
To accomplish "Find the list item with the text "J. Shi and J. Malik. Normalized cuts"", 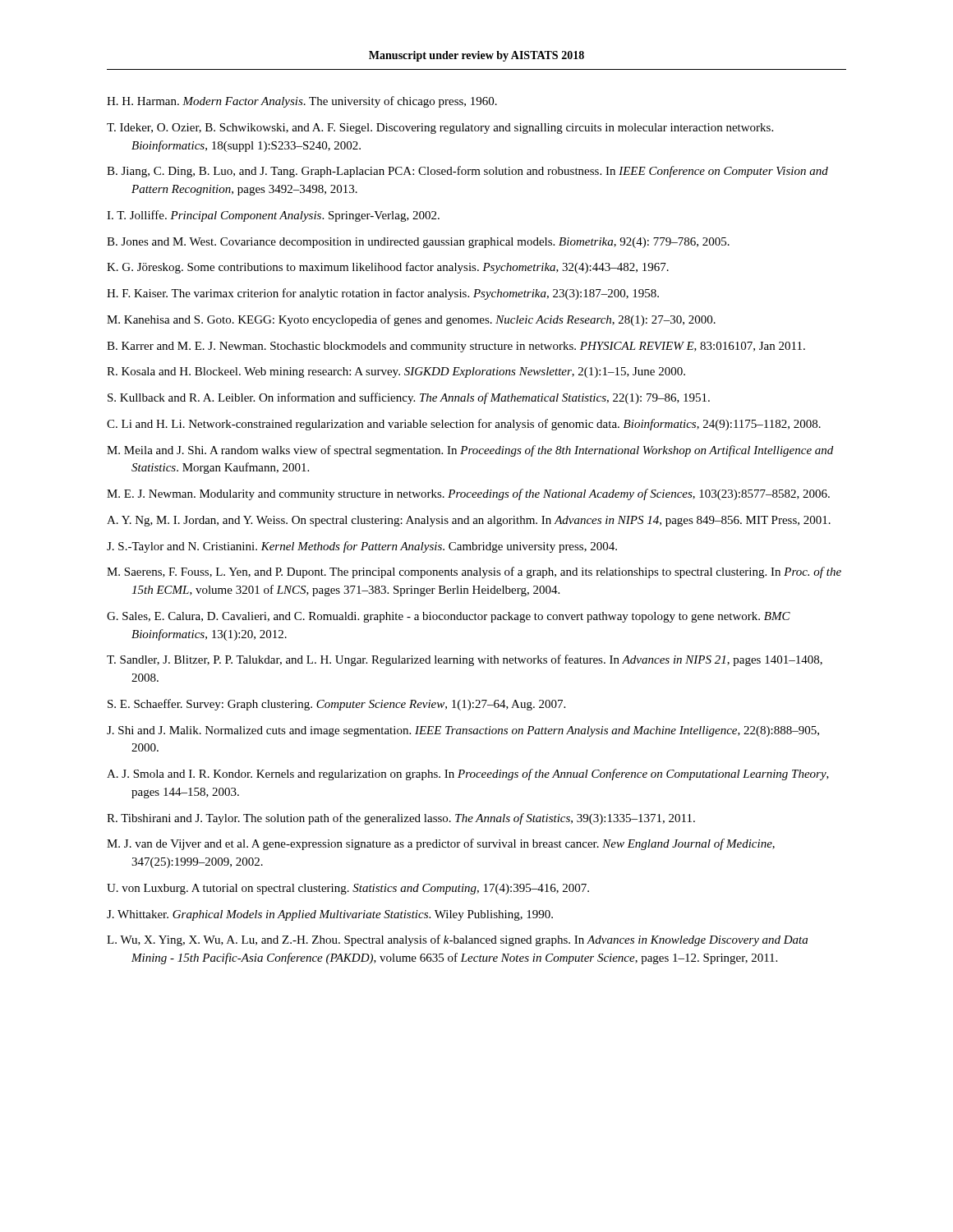I will click(x=463, y=739).
